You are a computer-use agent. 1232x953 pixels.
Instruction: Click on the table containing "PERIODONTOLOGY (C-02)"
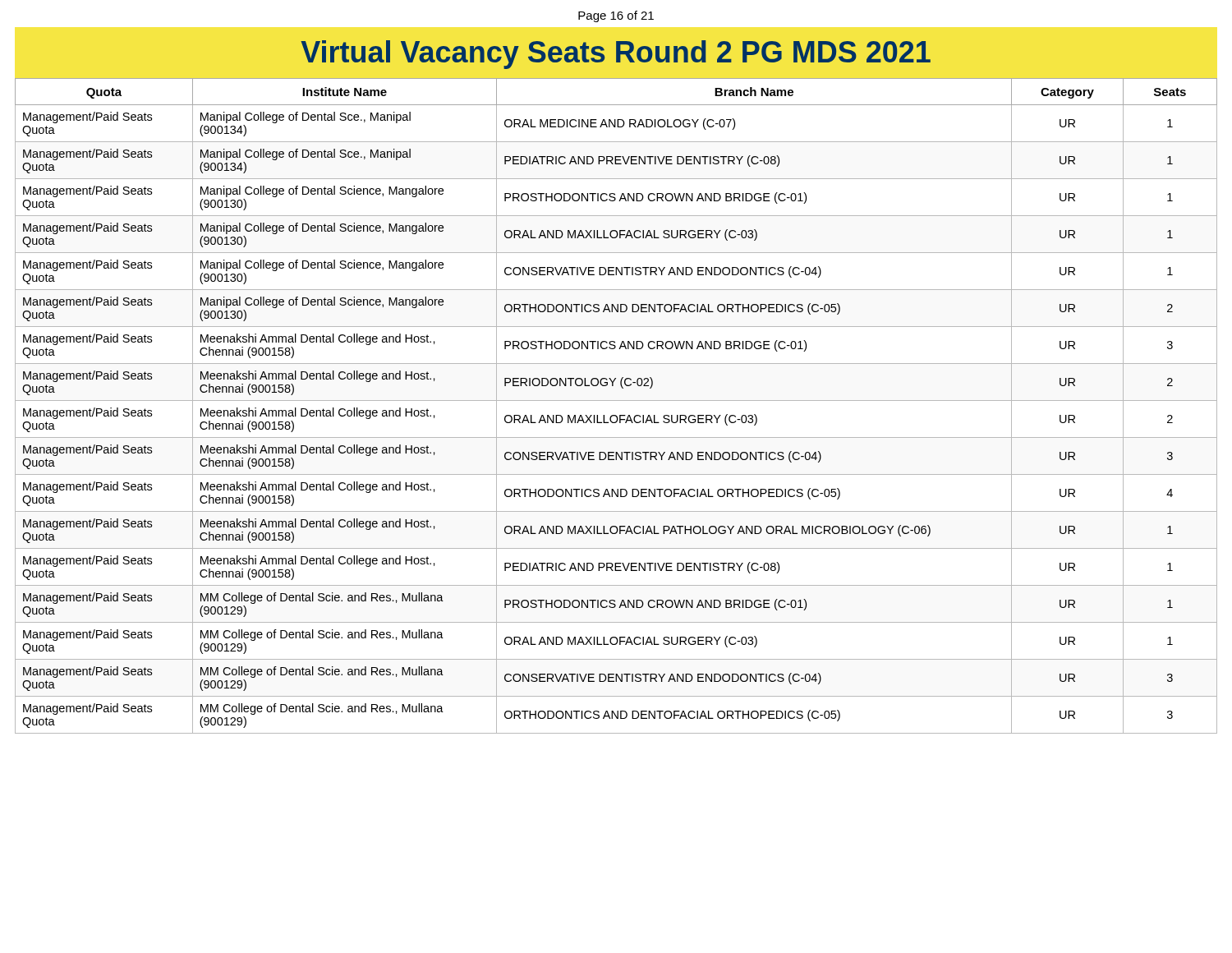tap(616, 406)
